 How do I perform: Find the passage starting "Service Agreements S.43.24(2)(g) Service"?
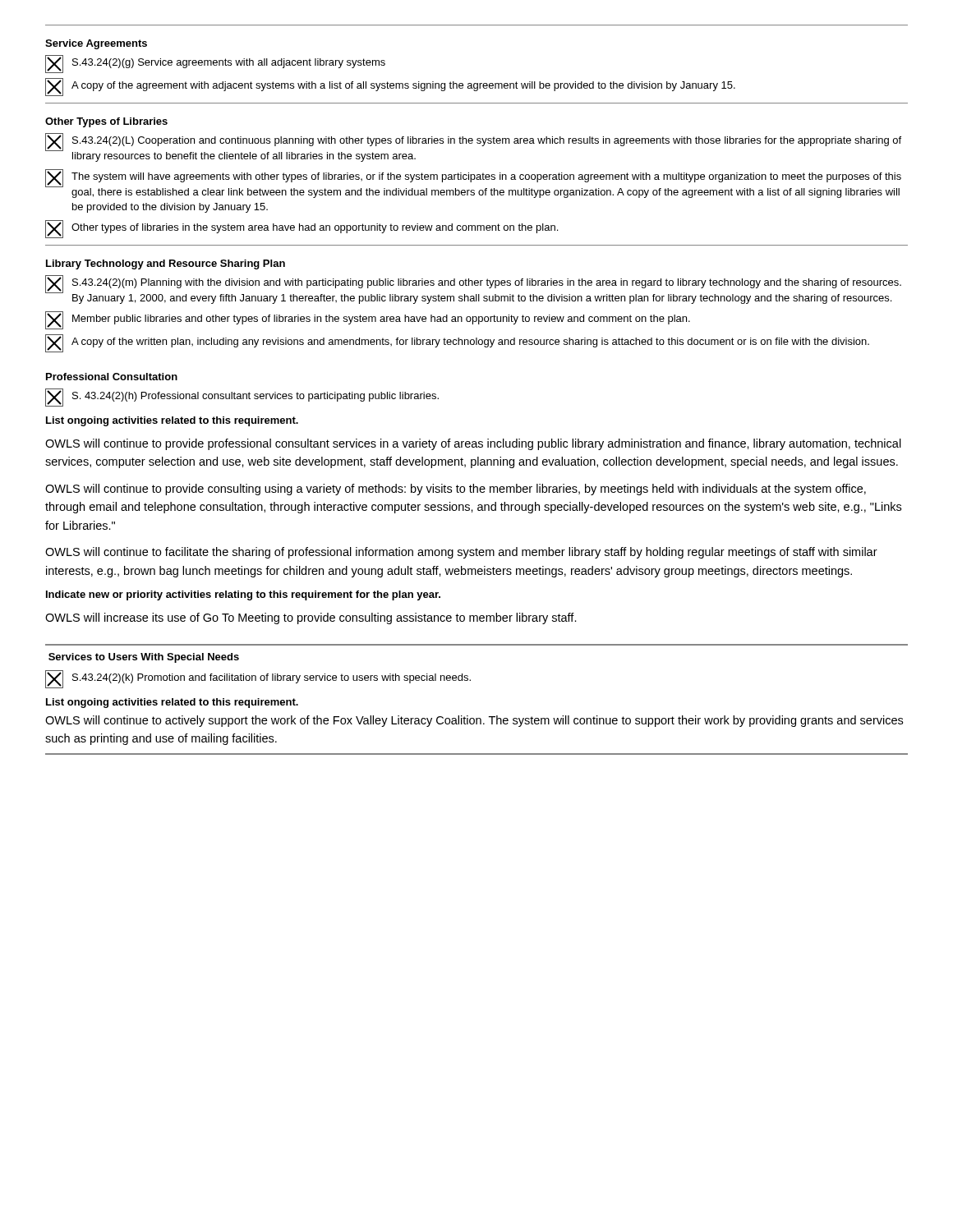(96, 44)
